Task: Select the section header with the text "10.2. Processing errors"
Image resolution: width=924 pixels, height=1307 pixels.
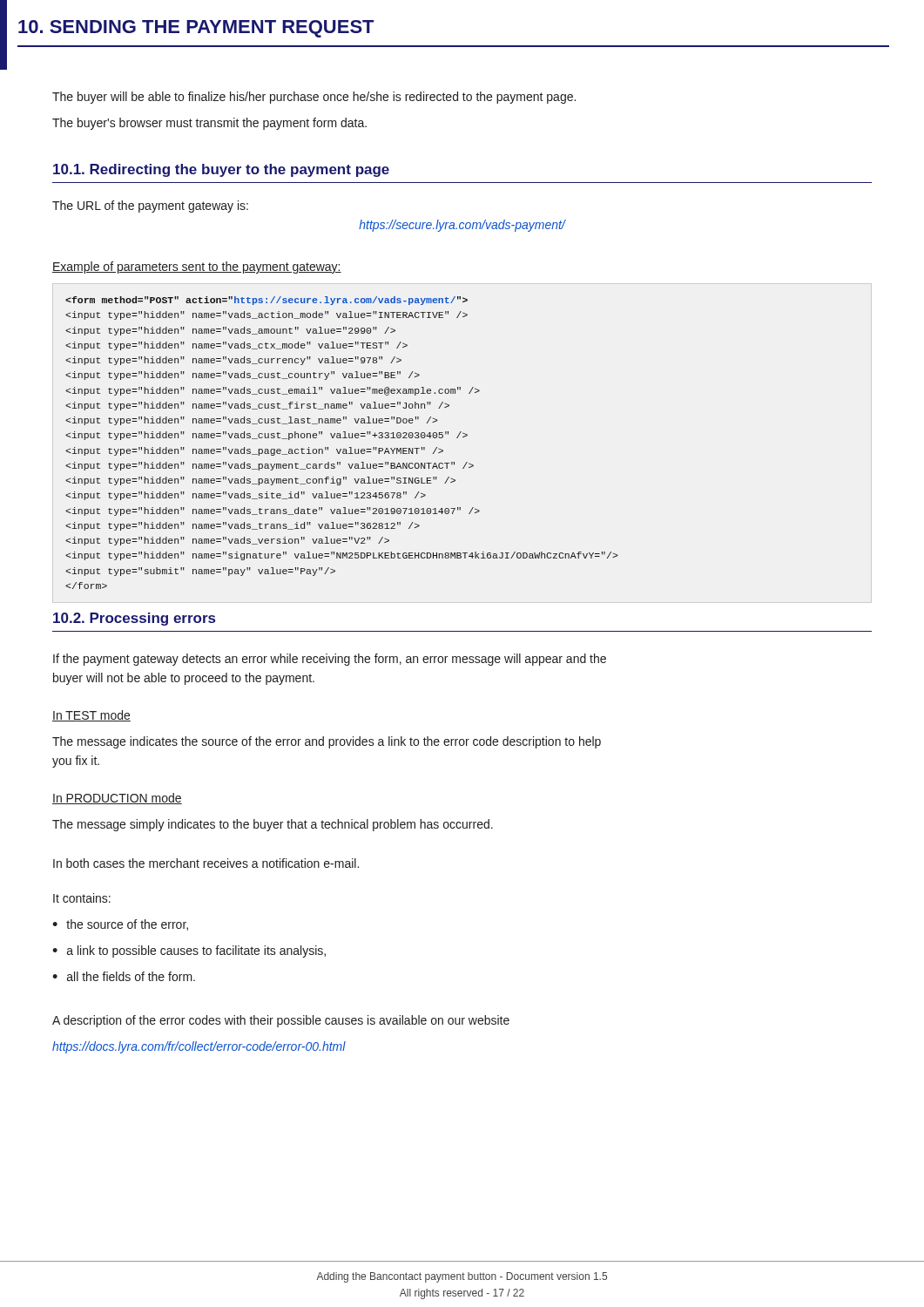Action: point(462,619)
